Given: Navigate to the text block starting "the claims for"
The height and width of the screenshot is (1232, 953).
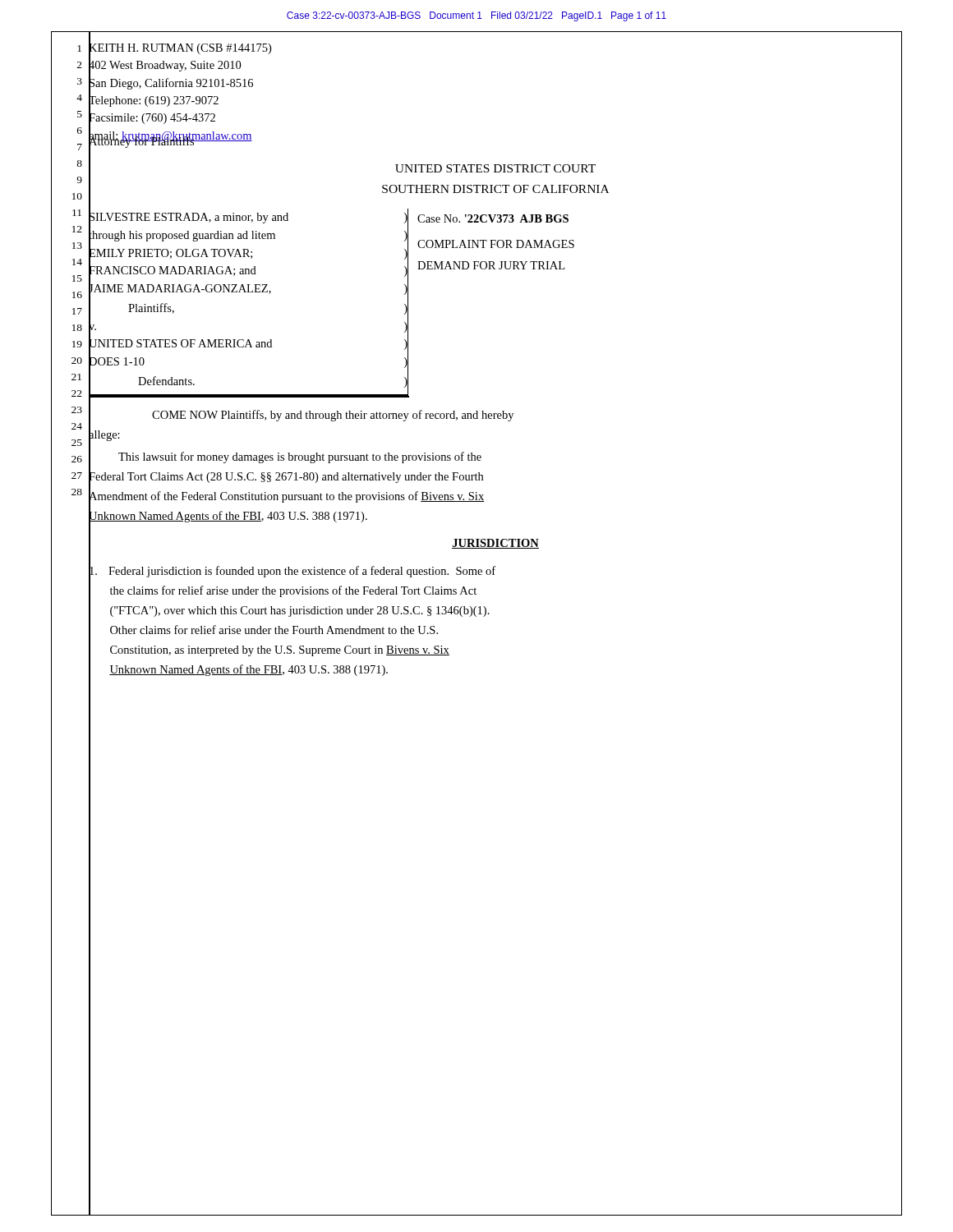Looking at the screenshot, I should (x=283, y=591).
